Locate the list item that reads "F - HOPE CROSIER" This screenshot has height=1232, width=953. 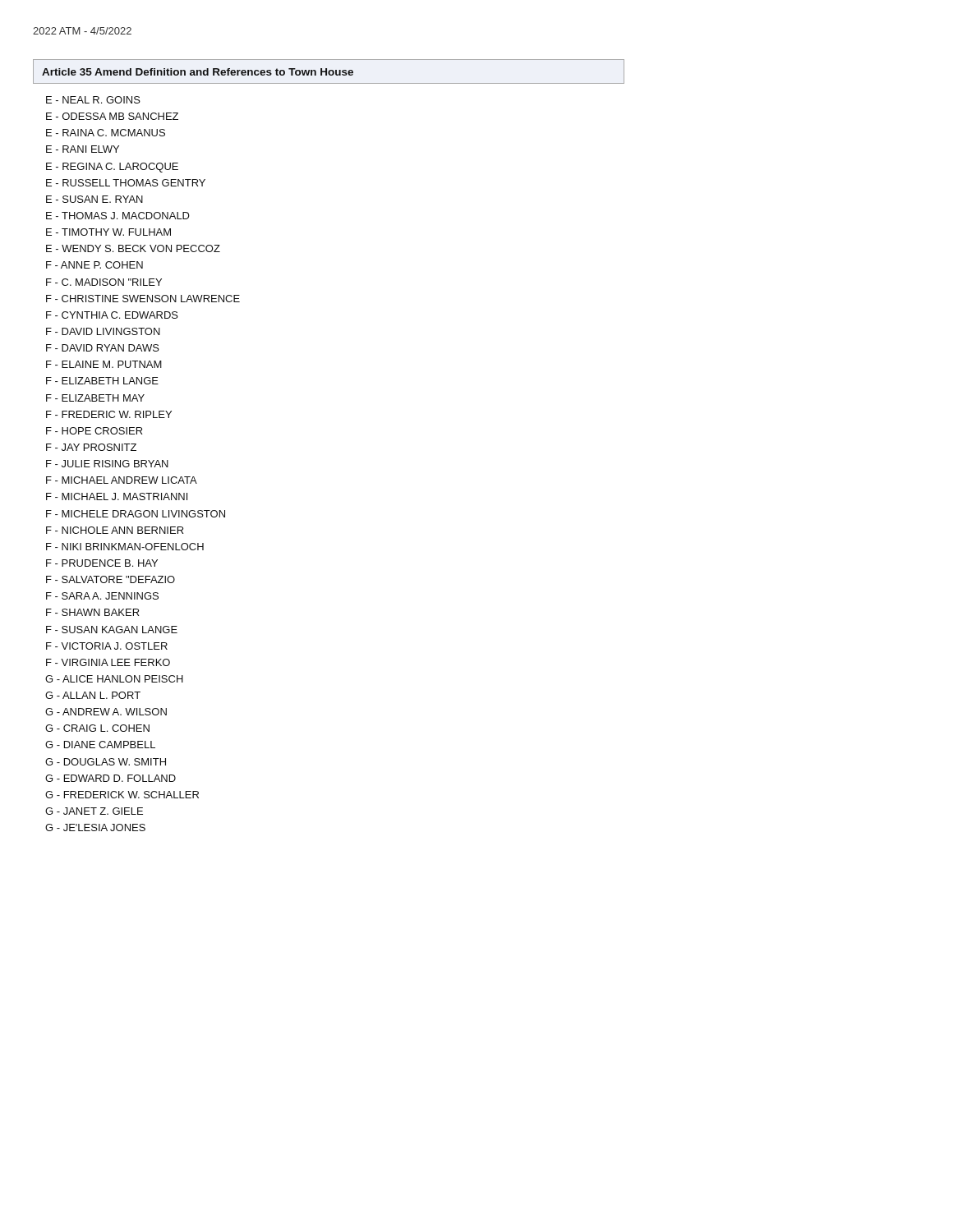(94, 431)
